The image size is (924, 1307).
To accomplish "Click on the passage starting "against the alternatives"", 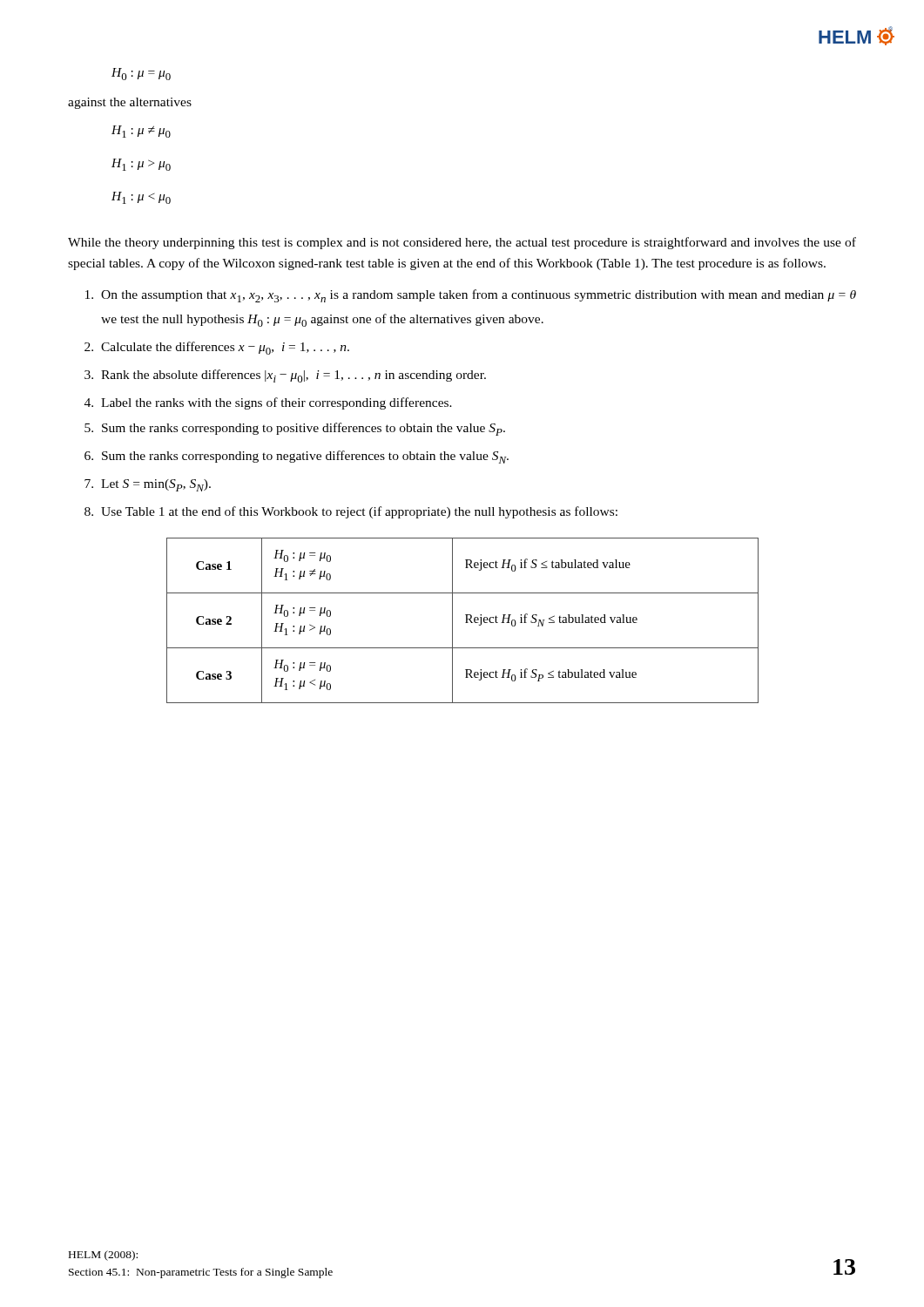I will [130, 102].
